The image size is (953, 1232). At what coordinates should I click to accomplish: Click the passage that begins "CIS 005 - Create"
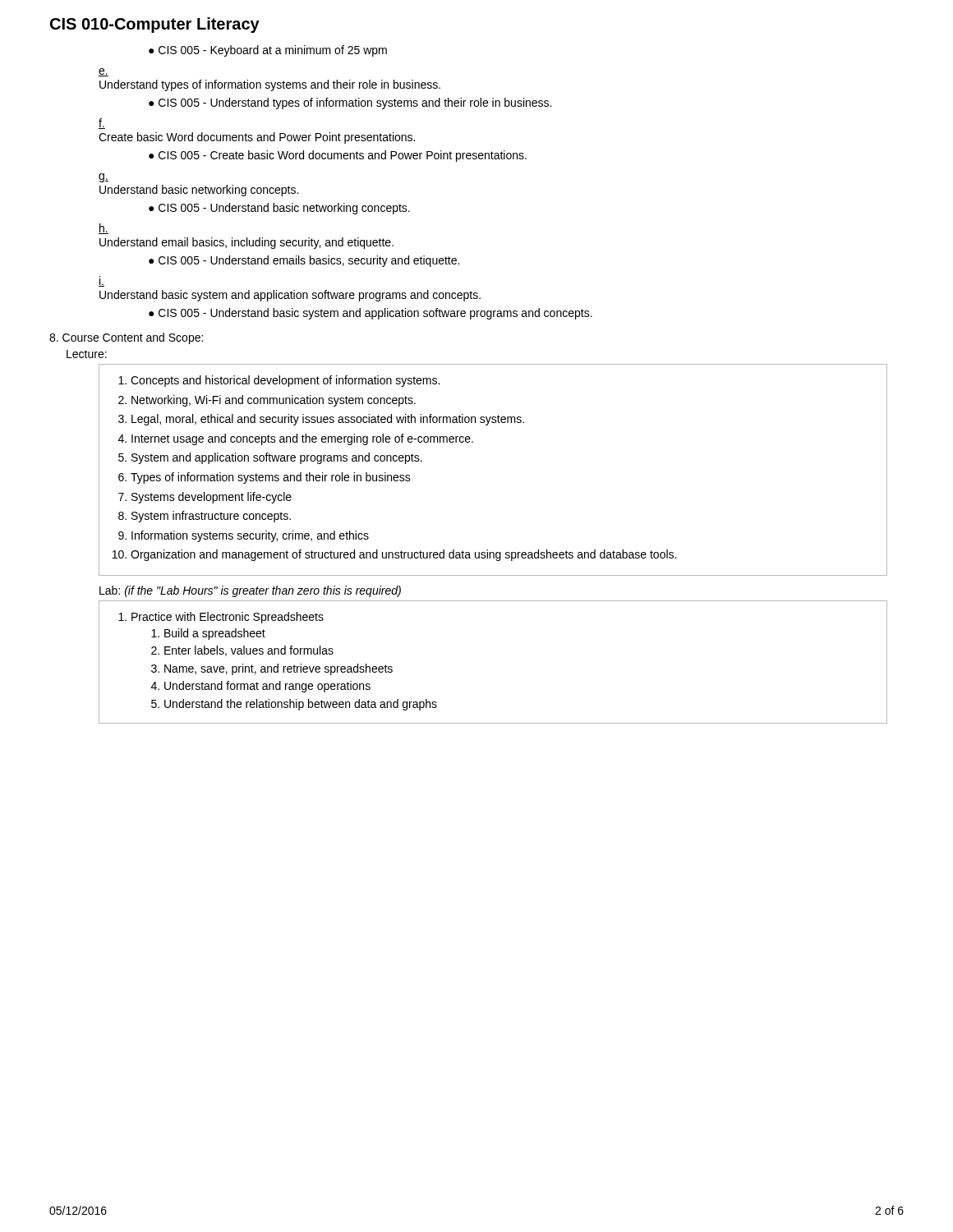(343, 155)
